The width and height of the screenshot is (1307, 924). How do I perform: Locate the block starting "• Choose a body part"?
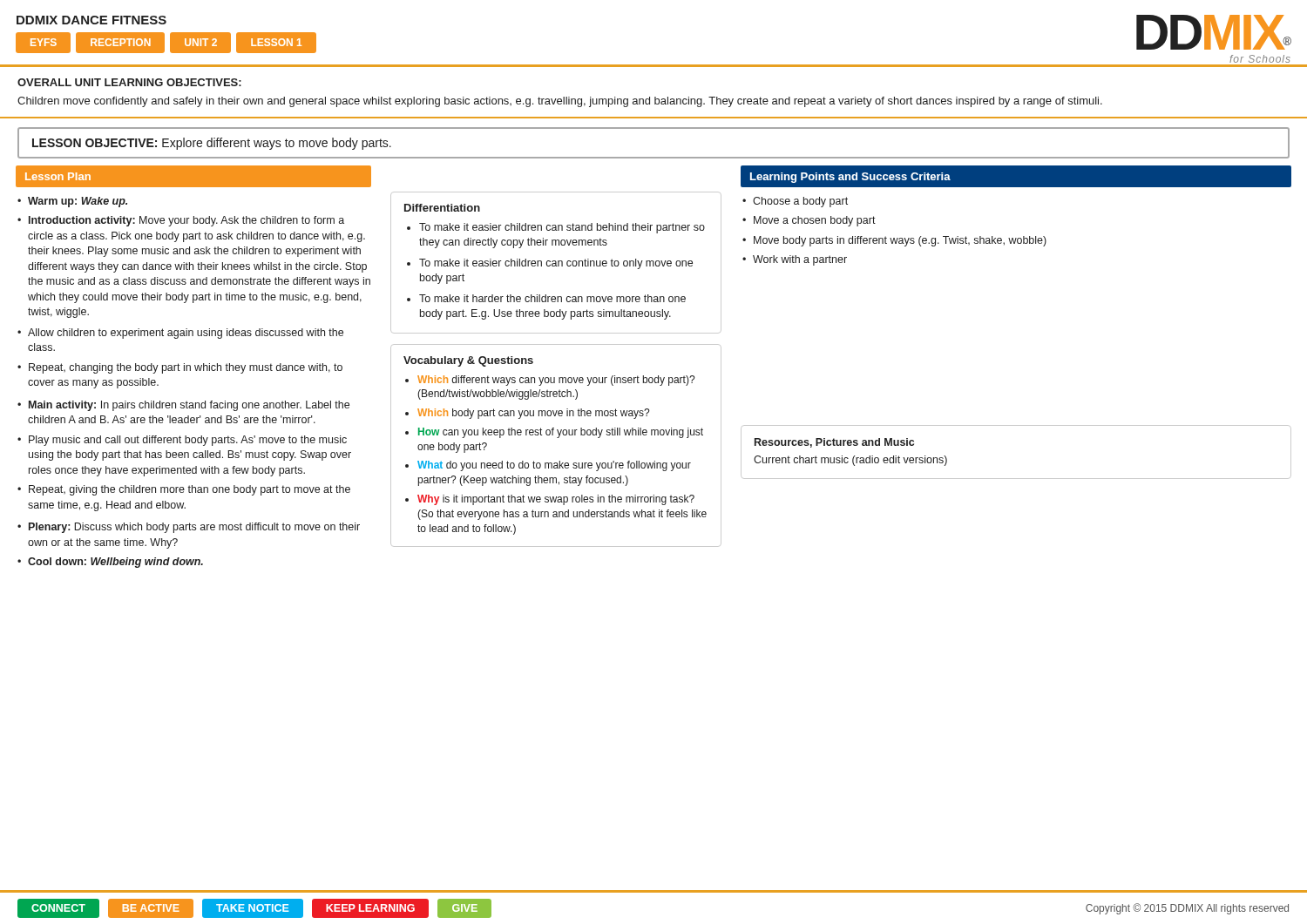point(795,201)
